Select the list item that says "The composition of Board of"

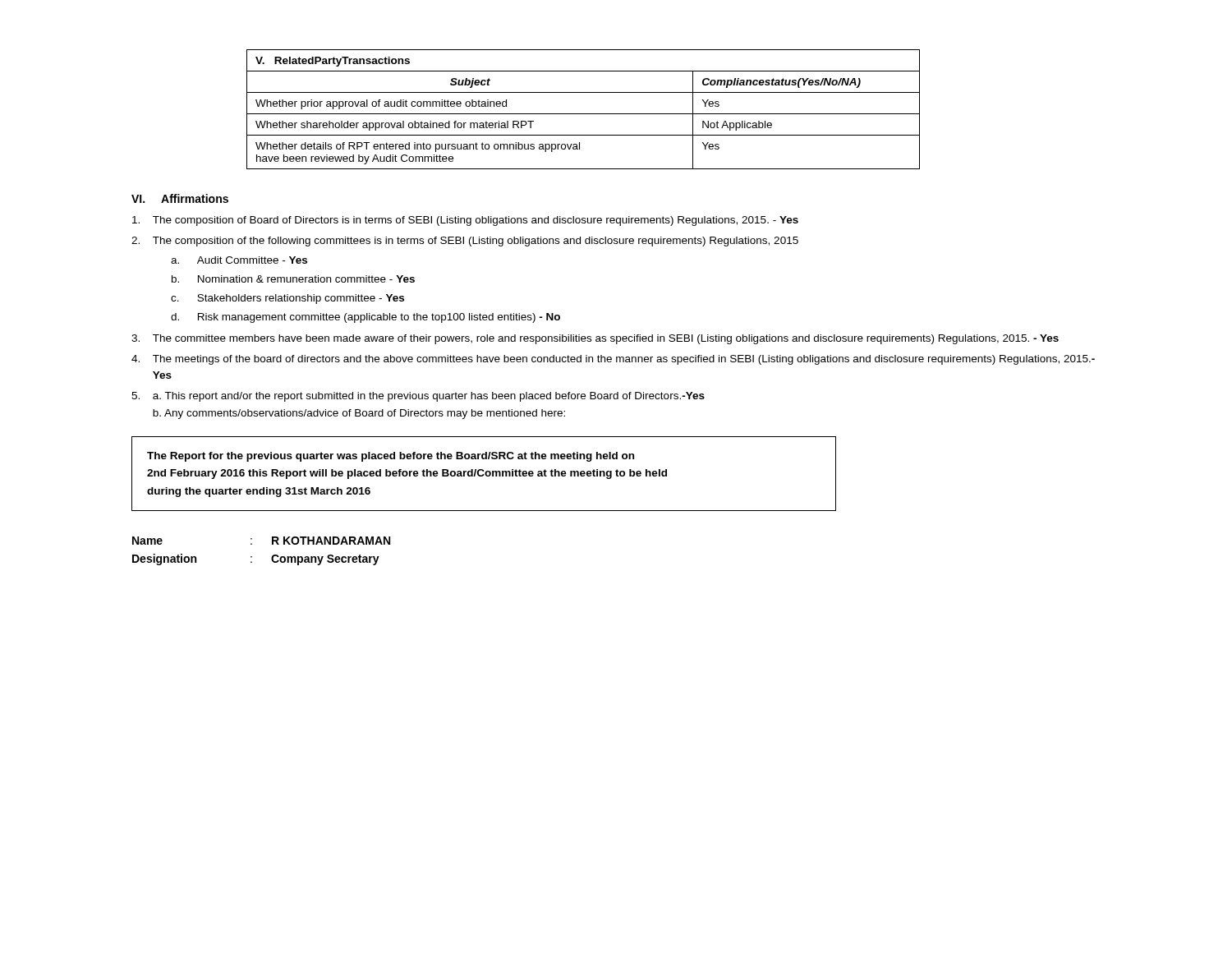click(614, 220)
